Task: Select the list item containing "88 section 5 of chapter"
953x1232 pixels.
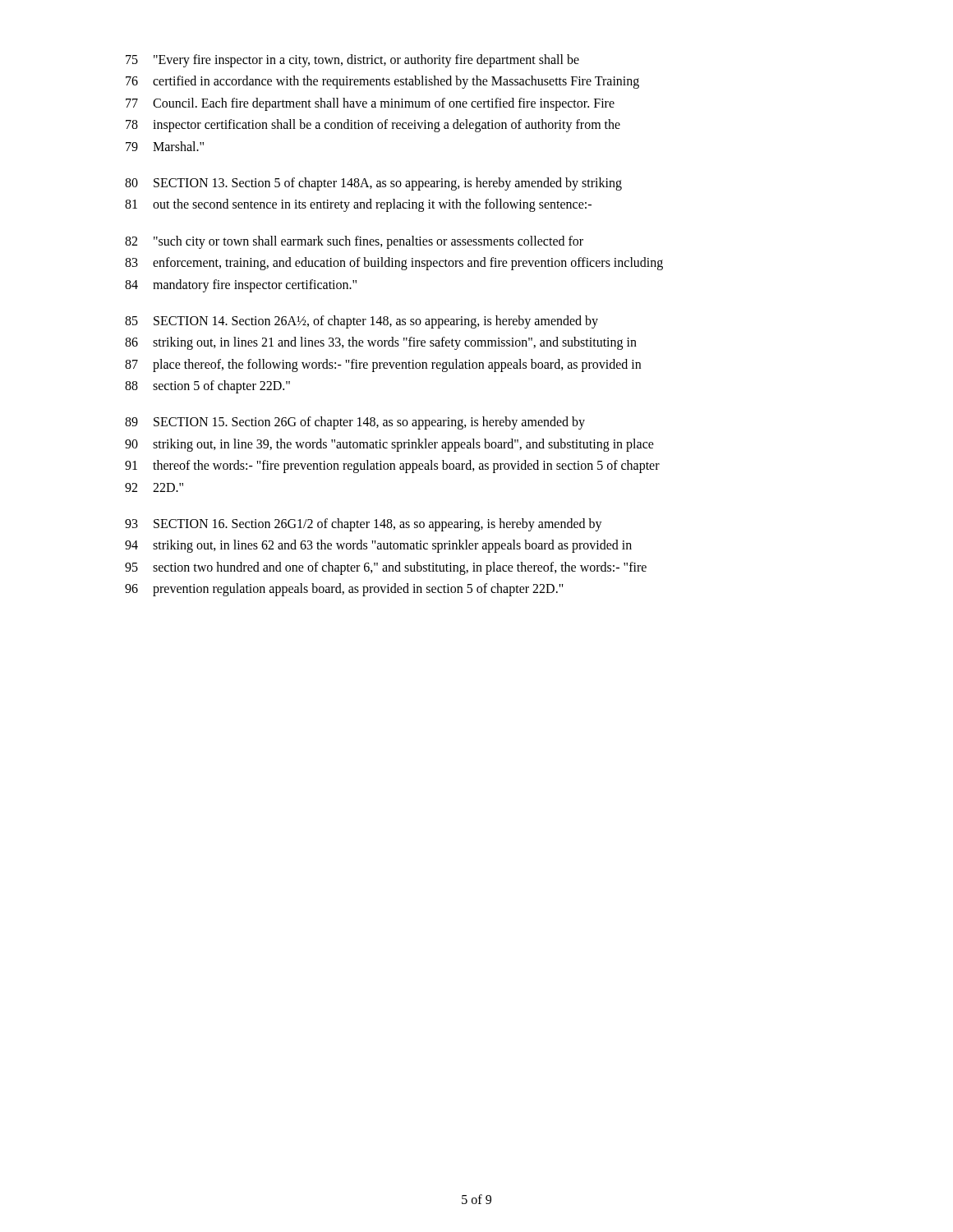Action: click(207, 387)
